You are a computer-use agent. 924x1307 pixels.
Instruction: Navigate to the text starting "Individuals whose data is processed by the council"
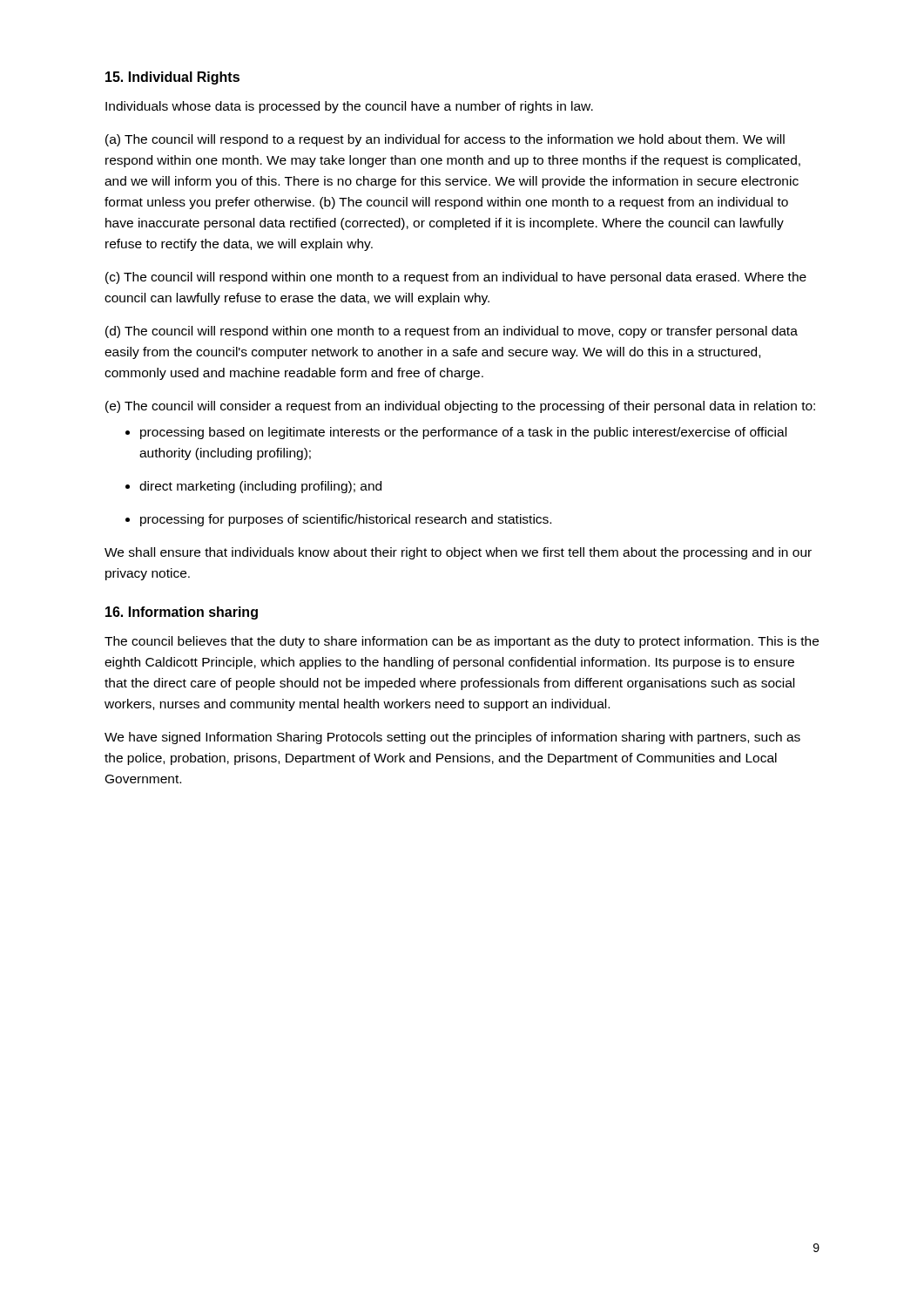[x=349, y=106]
